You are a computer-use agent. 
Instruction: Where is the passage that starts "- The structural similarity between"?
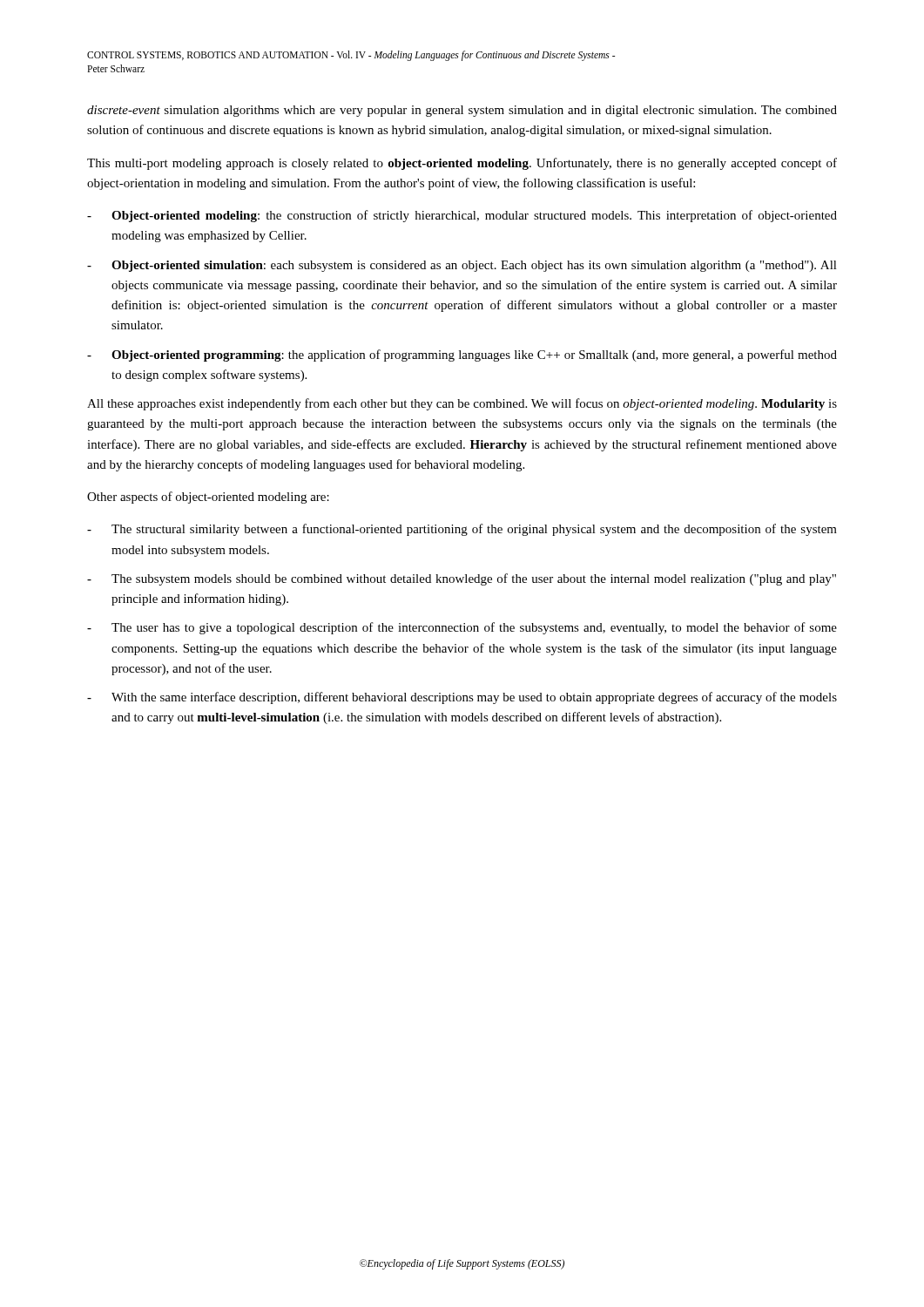[462, 540]
